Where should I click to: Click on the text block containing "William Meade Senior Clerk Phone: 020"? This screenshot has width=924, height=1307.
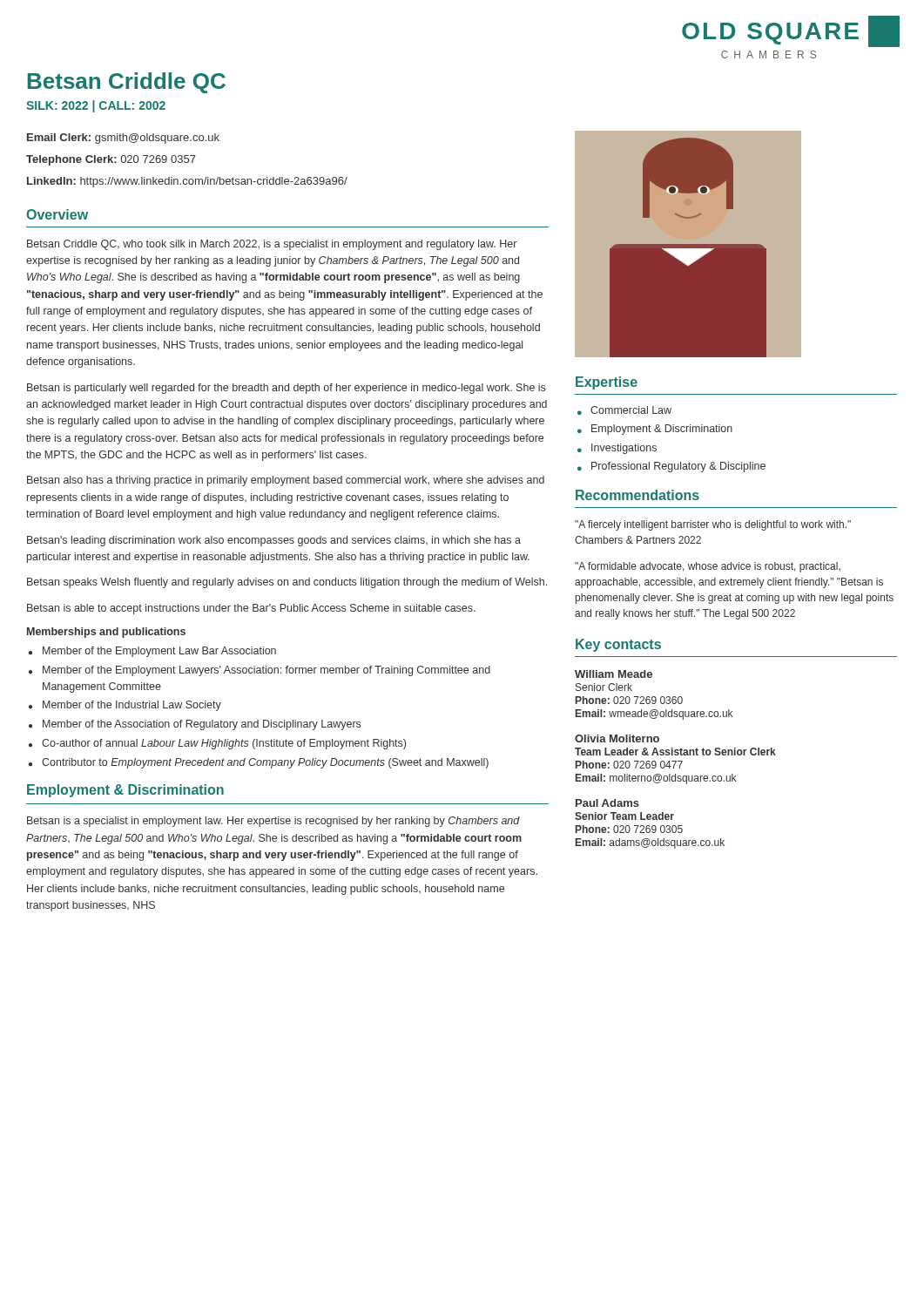click(614, 674)
